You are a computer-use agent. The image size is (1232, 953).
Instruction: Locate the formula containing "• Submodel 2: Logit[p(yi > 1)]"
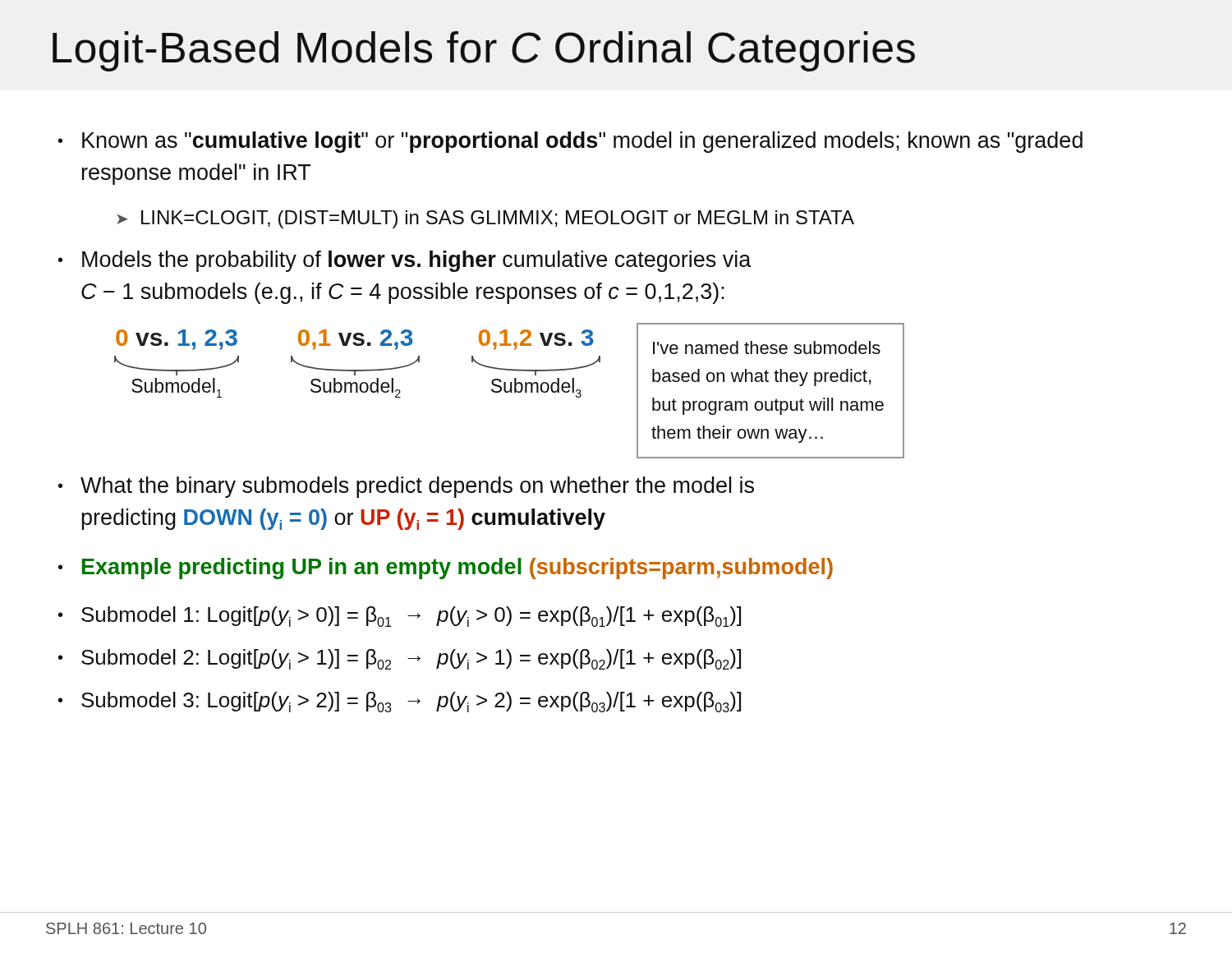pos(400,658)
